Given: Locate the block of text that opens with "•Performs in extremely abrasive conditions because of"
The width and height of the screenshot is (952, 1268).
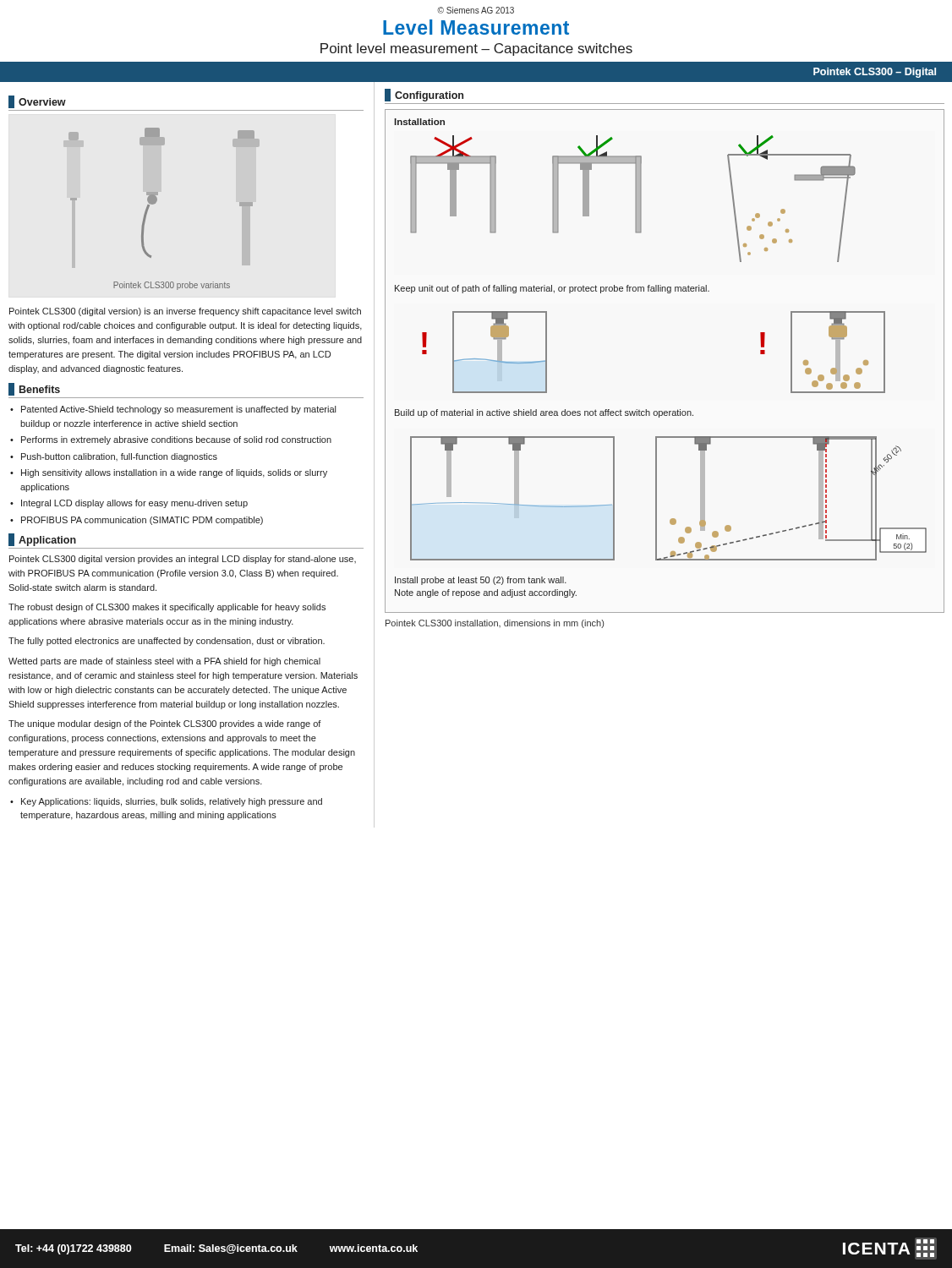Looking at the screenshot, I should click(x=171, y=440).
